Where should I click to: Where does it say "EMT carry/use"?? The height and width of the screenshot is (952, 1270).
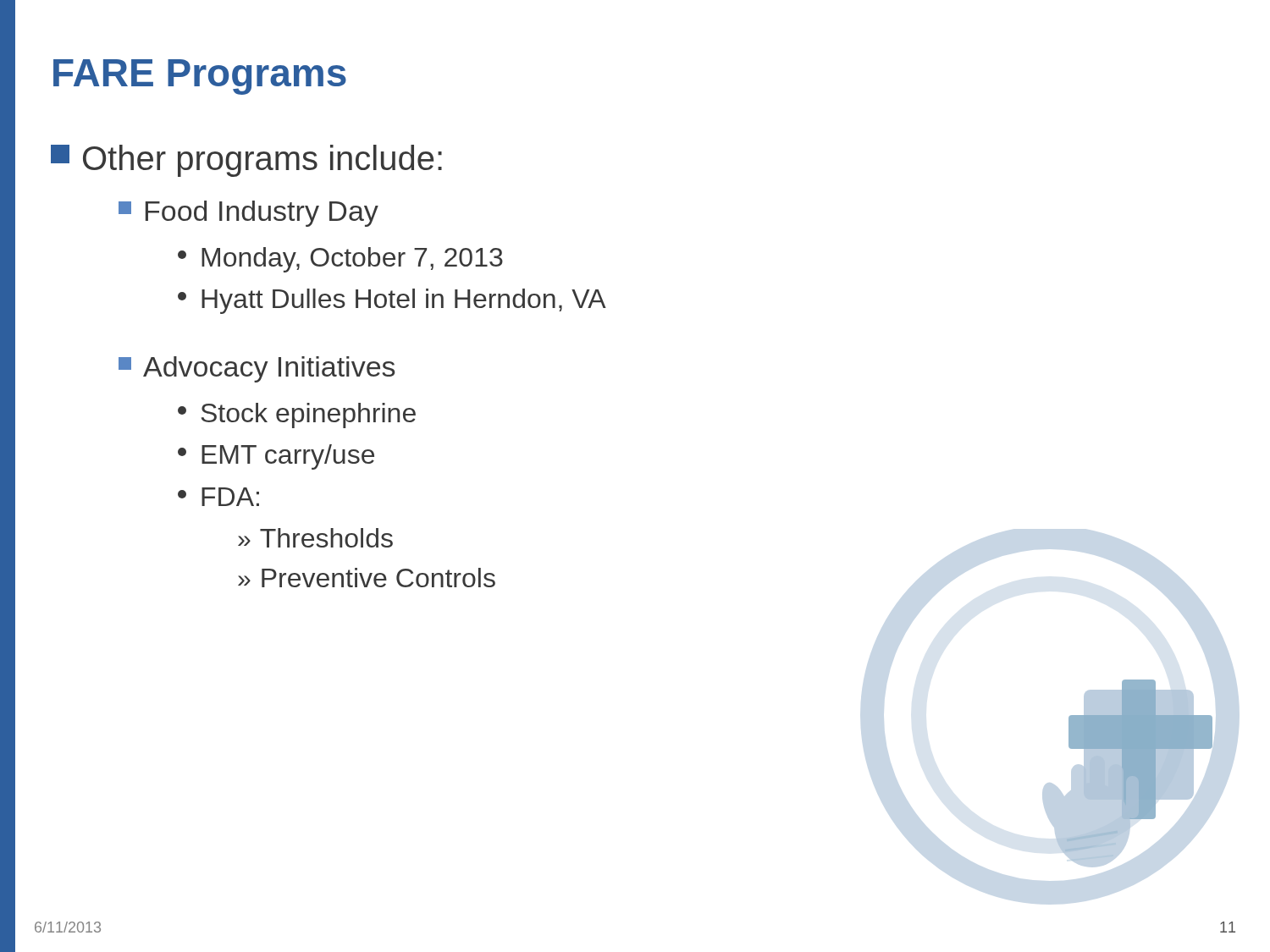tap(277, 455)
